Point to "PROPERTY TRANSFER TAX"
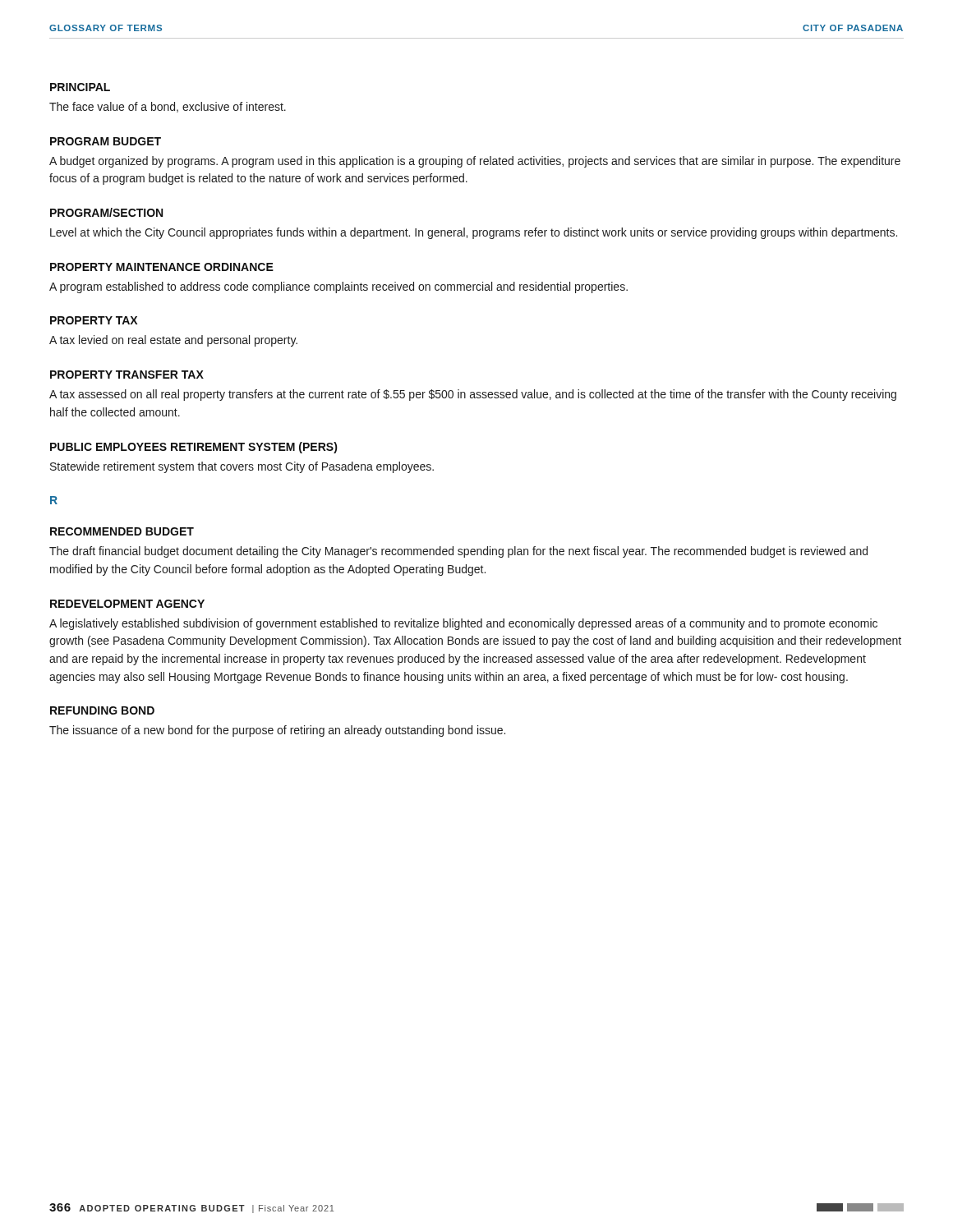Image resolution: width=953 pixels, height=1232 pixels. (x=126, y=375)
